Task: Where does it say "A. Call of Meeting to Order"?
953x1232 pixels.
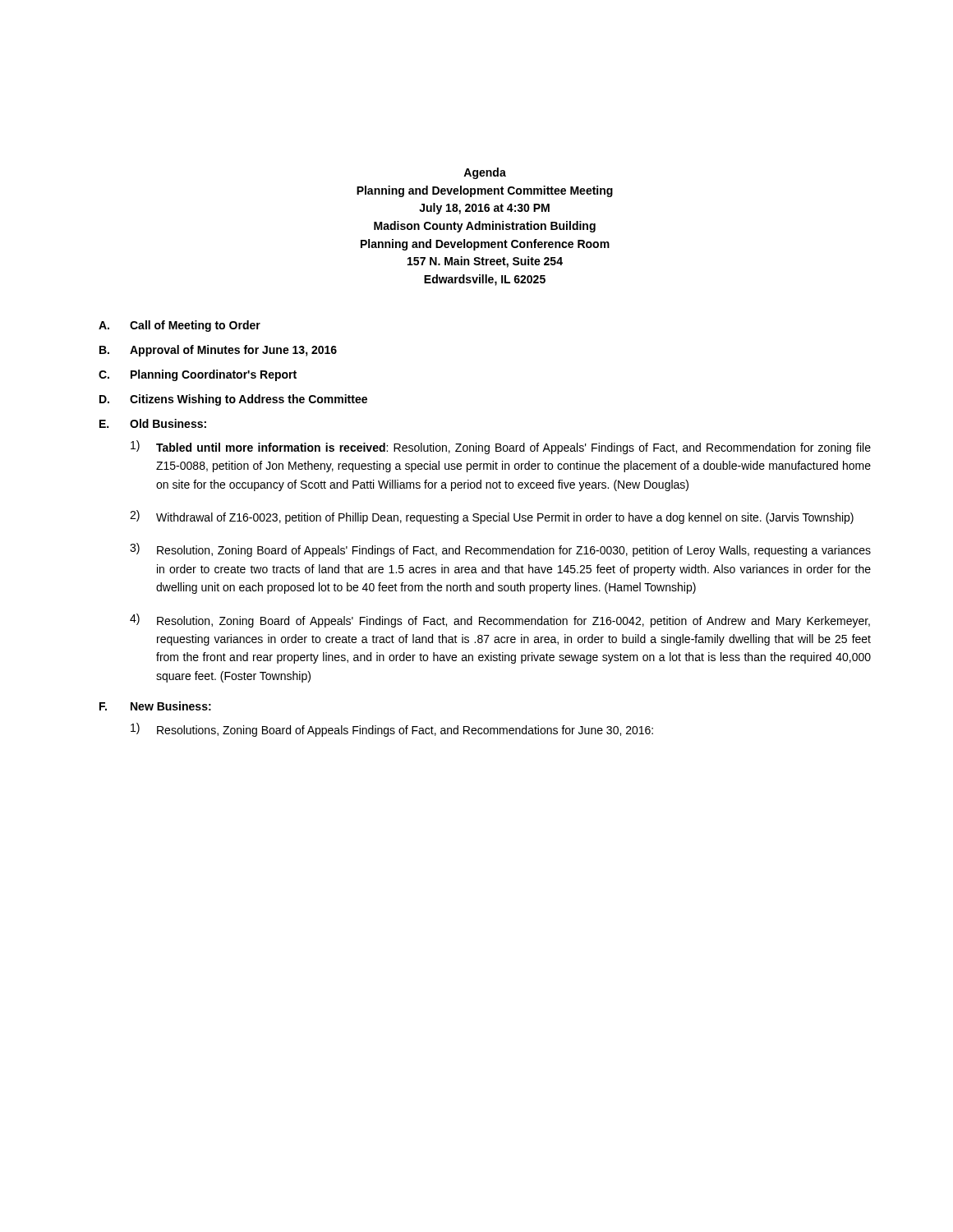Action: pyautogui.click(x=179, y=325)
